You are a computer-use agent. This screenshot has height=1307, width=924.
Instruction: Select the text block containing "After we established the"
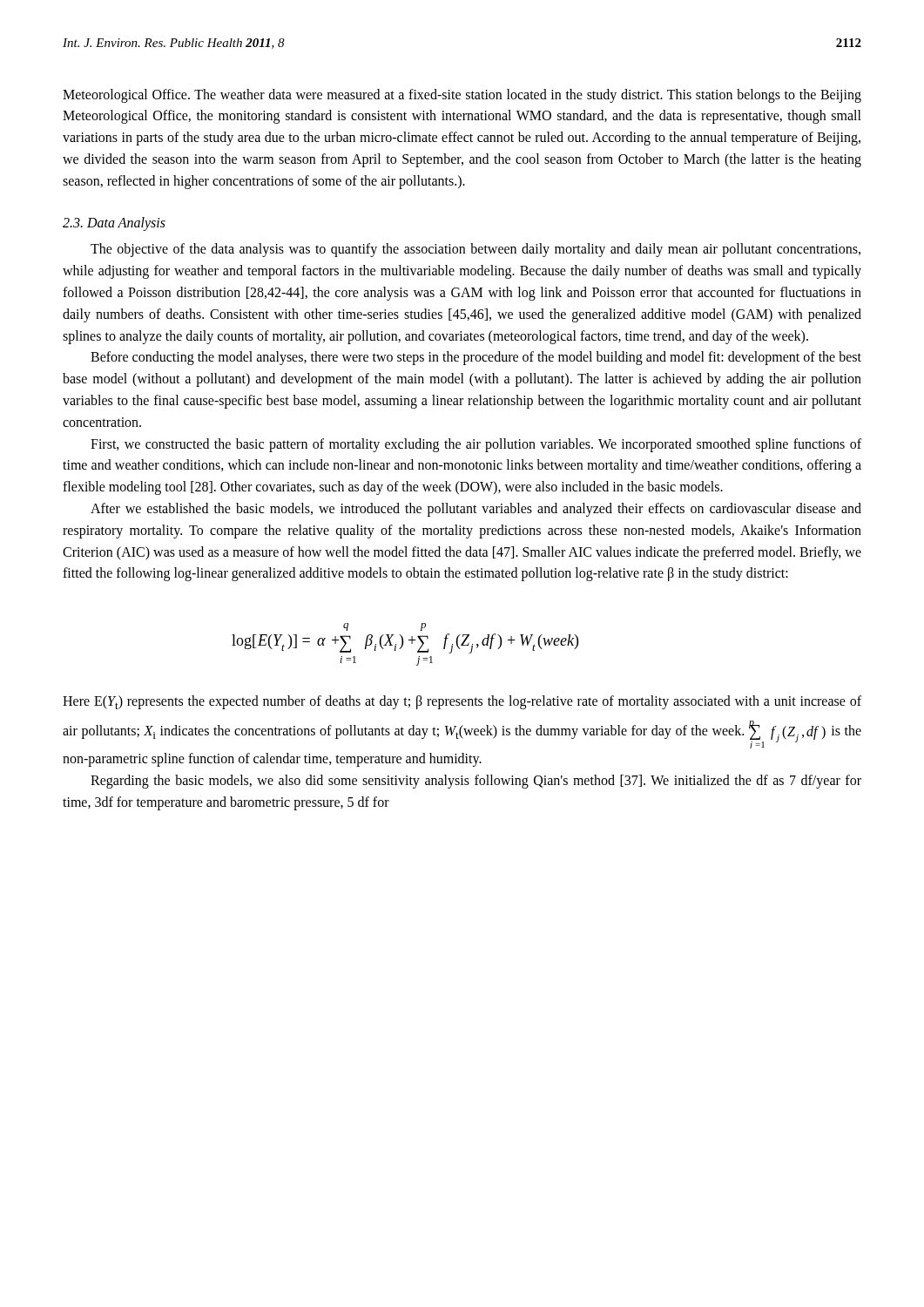[462, 541]
